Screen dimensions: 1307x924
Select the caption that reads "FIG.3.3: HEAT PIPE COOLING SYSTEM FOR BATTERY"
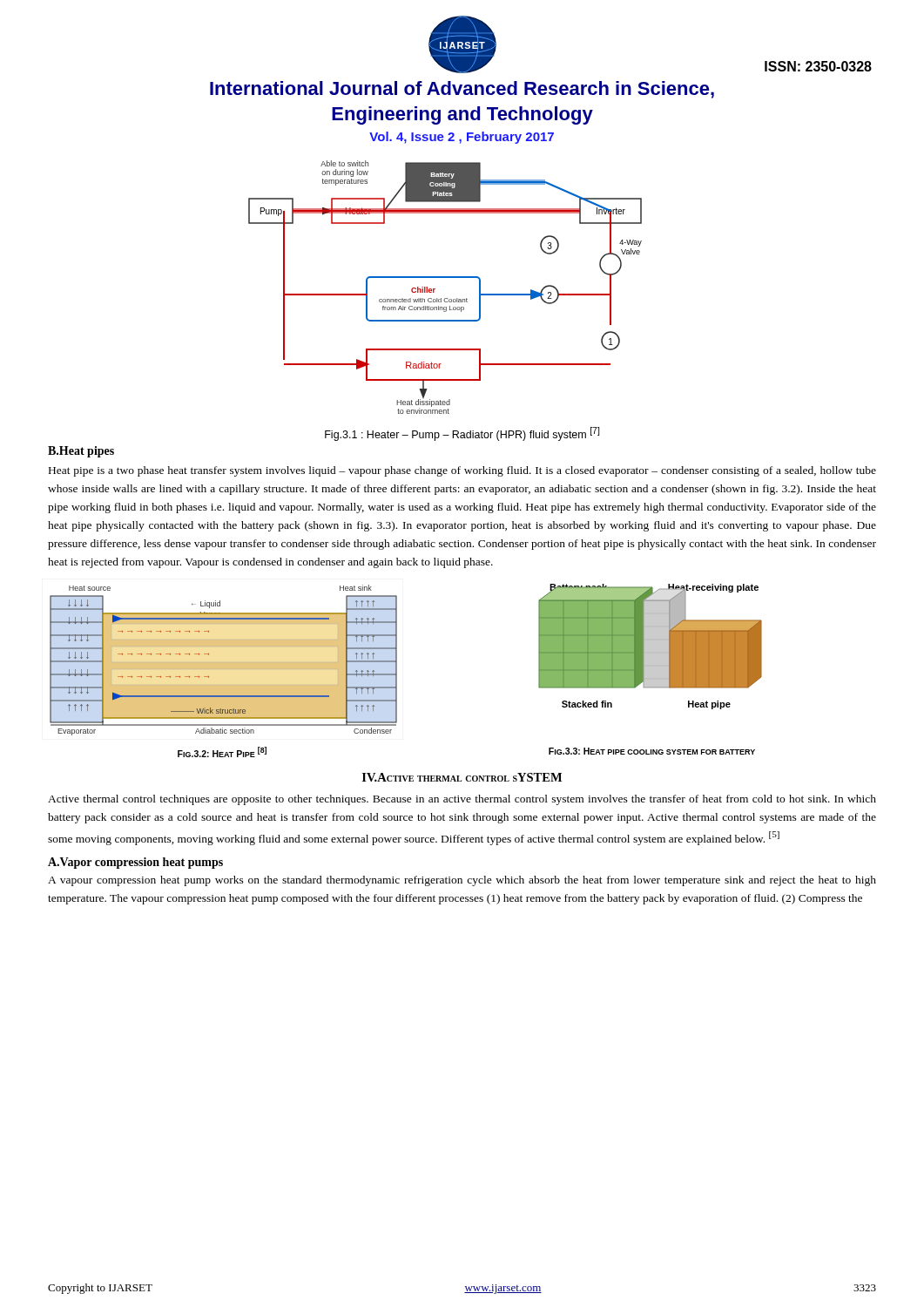coord(652,751)
